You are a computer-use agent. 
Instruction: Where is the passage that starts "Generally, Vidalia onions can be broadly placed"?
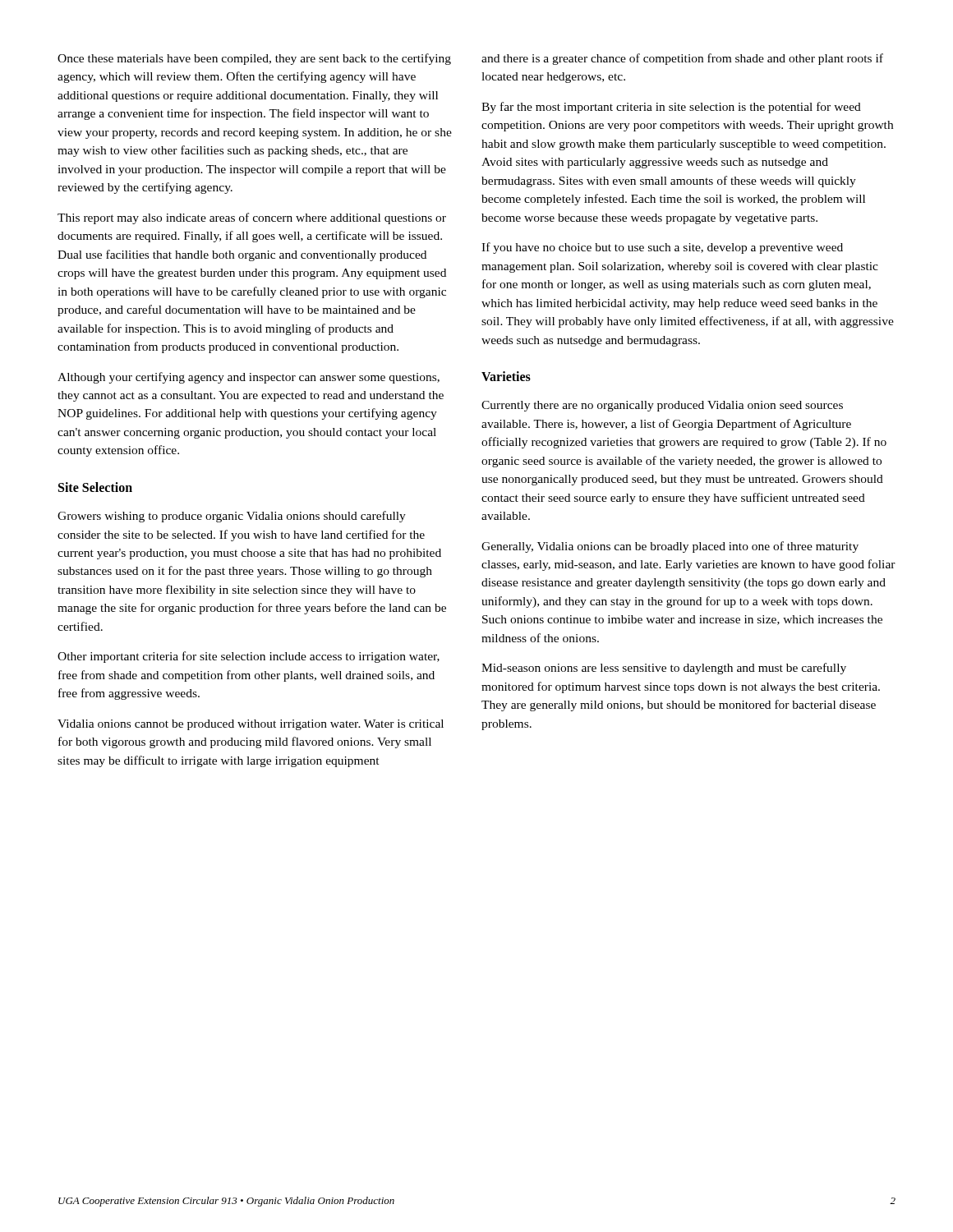click(x=688, y=592)
